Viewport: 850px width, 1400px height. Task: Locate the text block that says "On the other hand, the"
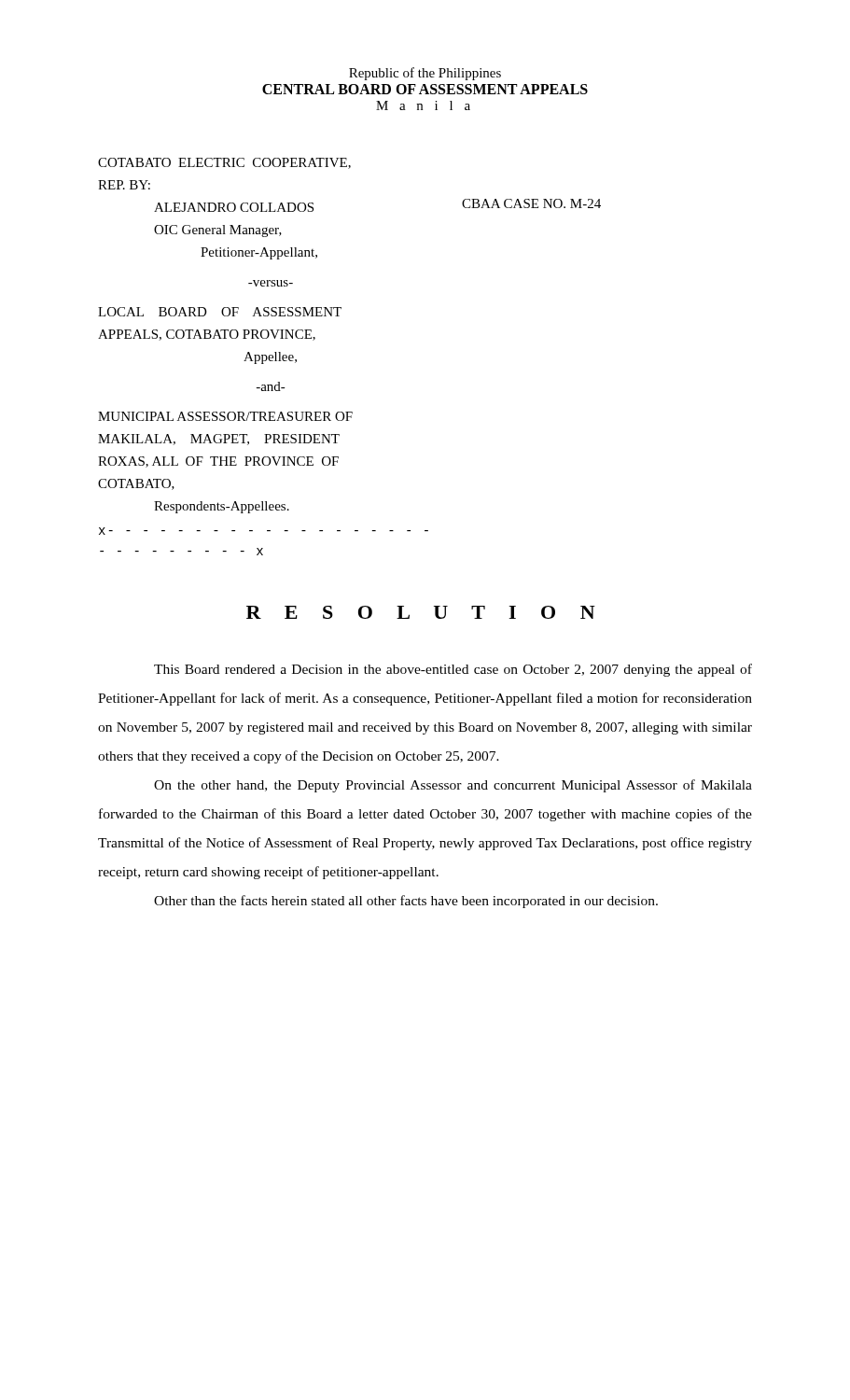tap(425, 828)
